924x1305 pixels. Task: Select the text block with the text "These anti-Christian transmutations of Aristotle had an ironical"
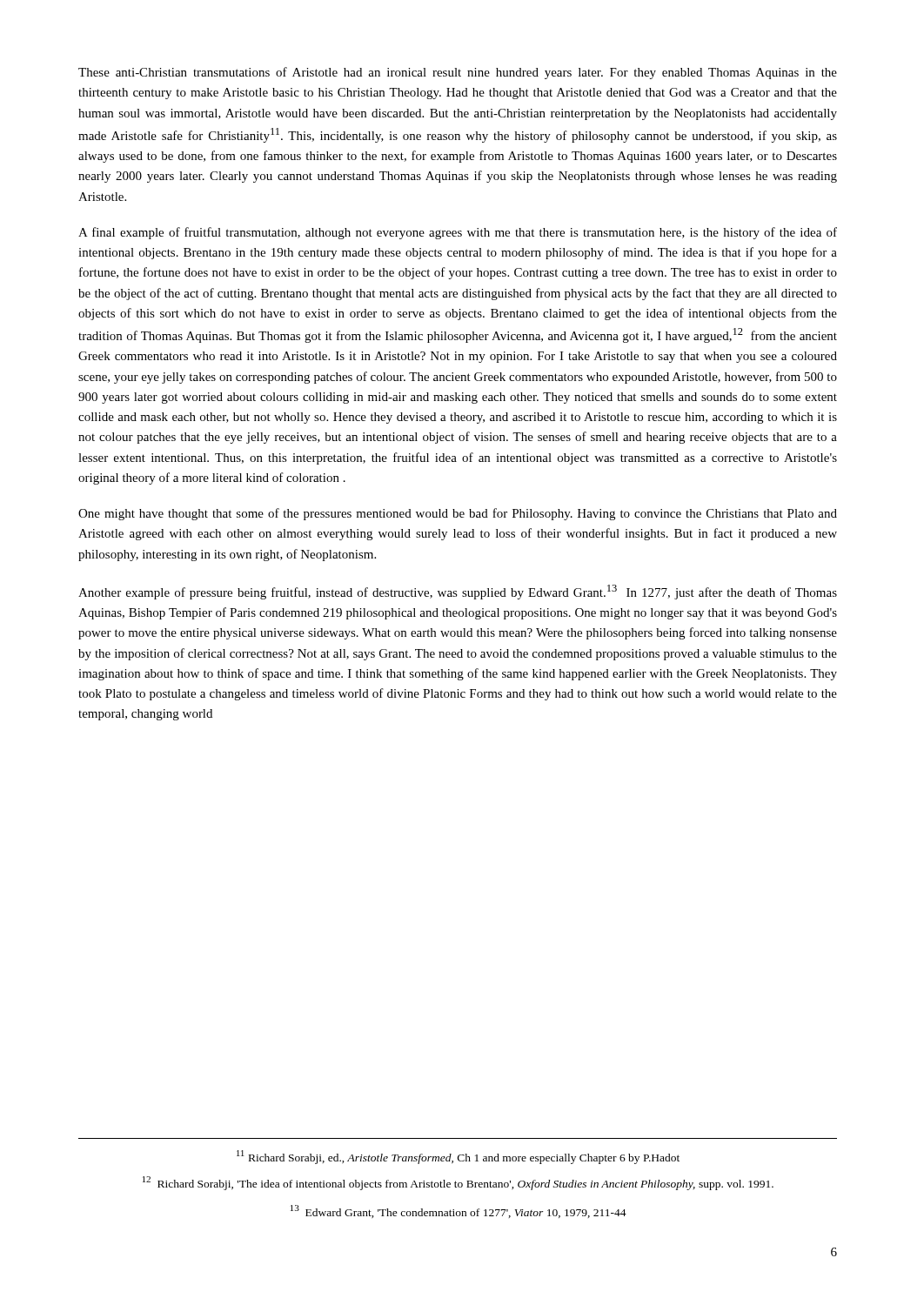(458, 134)
